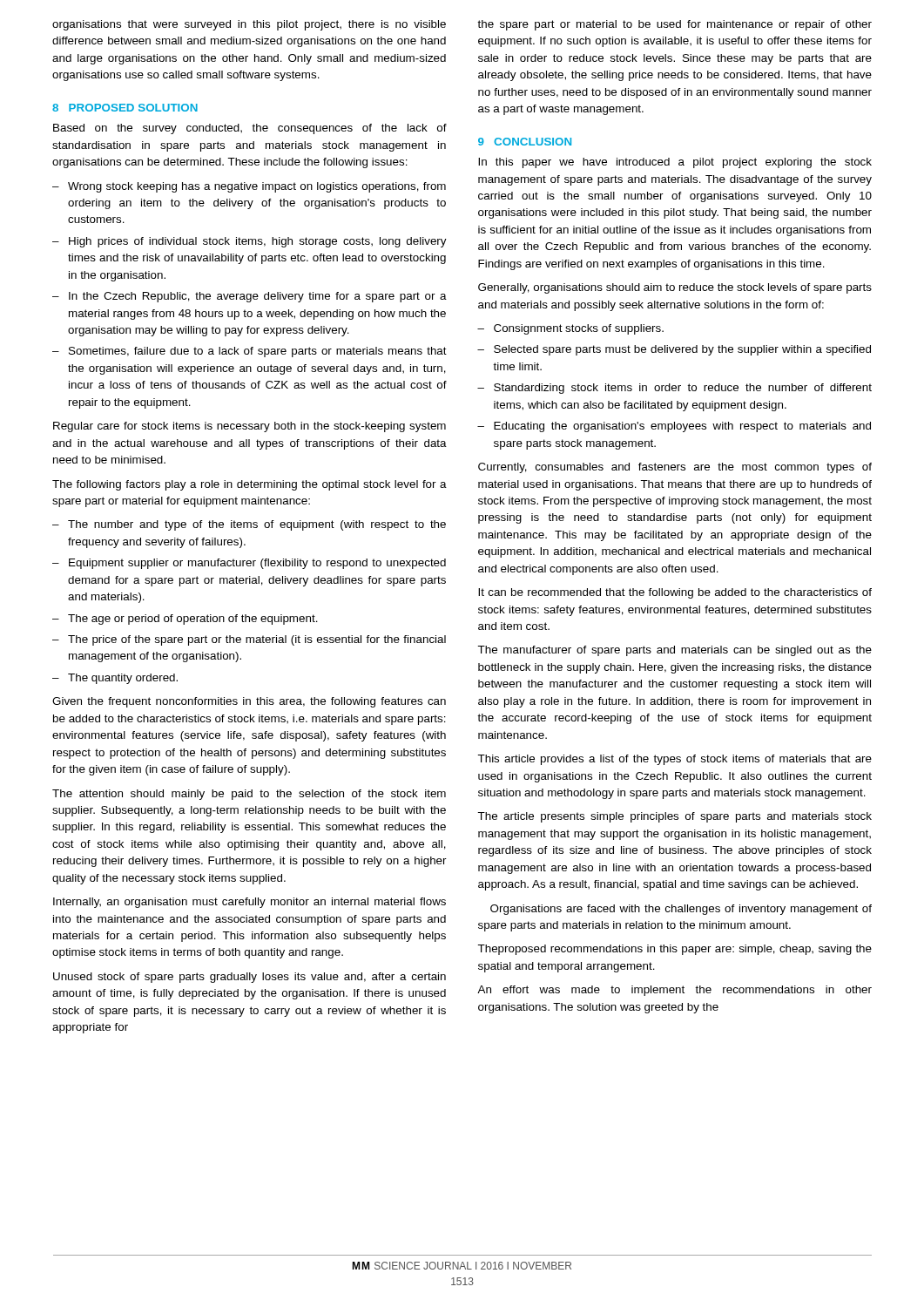This screenshot has height=1307, width=924.
Task: Locate the region starting "9 CONCLUSION"
Action: pyautogui.click(x=525, y=141)
